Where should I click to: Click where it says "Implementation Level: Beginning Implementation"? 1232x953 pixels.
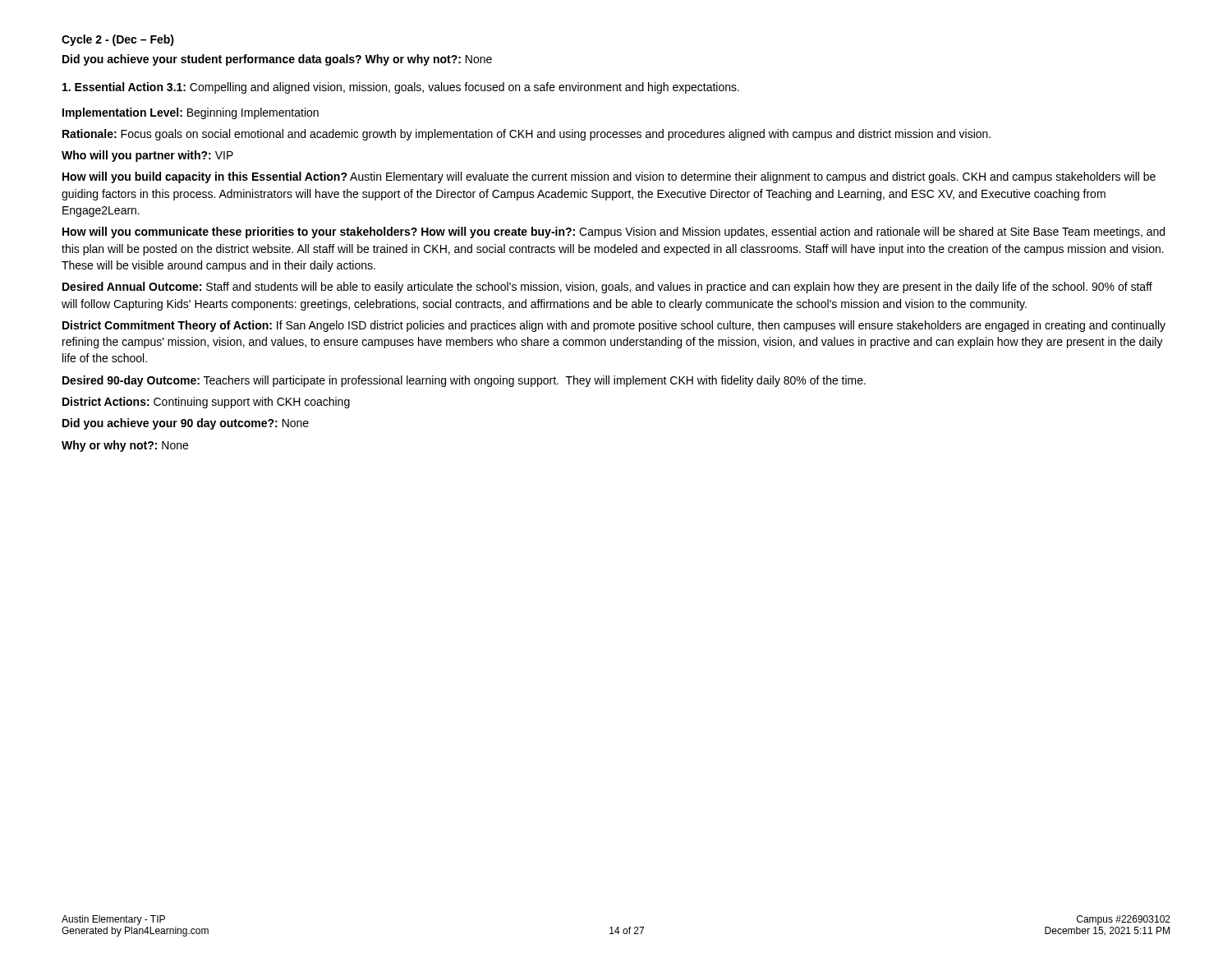190,112
